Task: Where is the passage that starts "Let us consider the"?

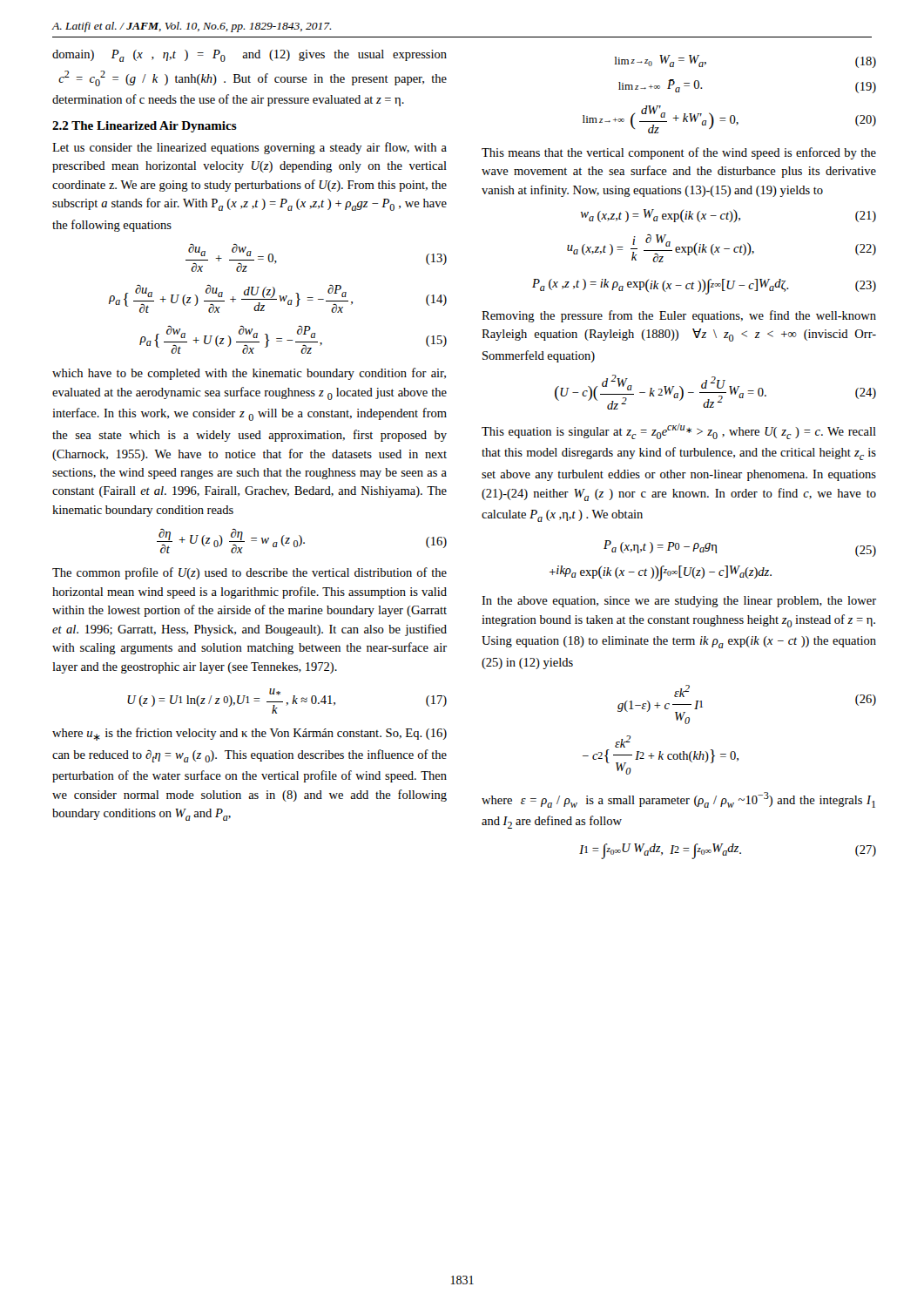Action: [250, 186]
